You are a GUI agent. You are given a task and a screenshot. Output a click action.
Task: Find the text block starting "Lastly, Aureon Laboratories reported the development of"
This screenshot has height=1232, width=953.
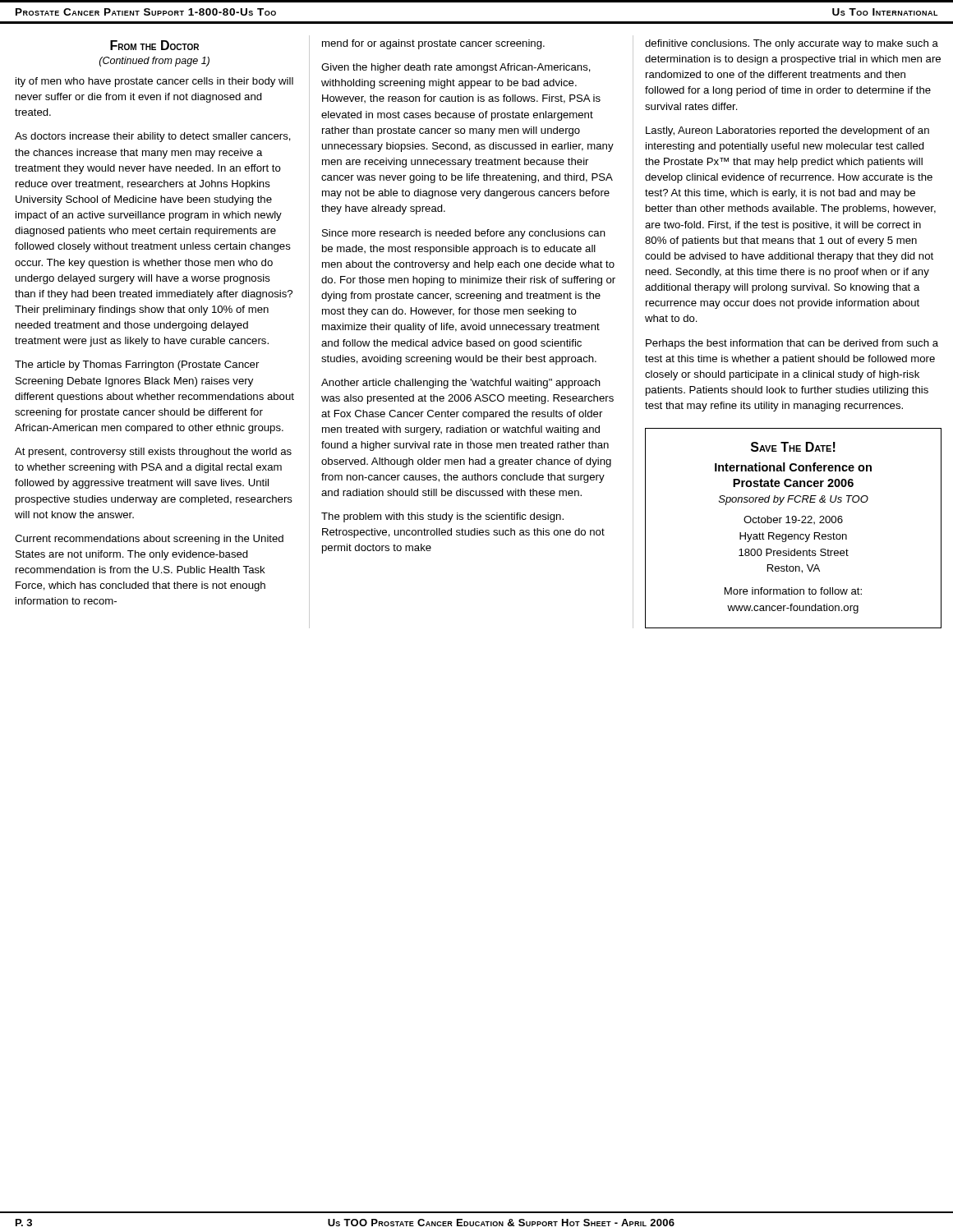click(x=791, y=224)
